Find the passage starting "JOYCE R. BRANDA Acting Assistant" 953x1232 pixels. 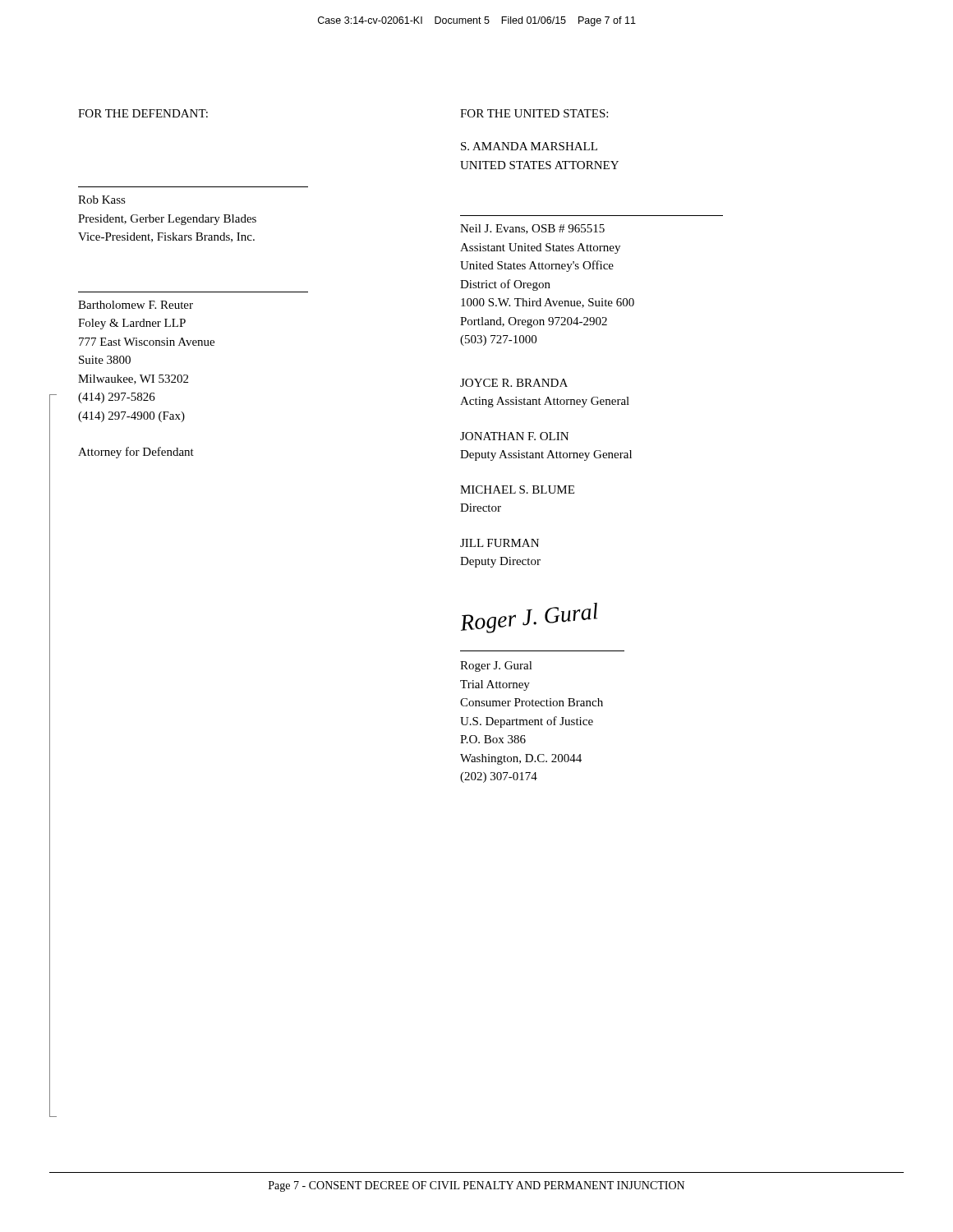[545, 392]
